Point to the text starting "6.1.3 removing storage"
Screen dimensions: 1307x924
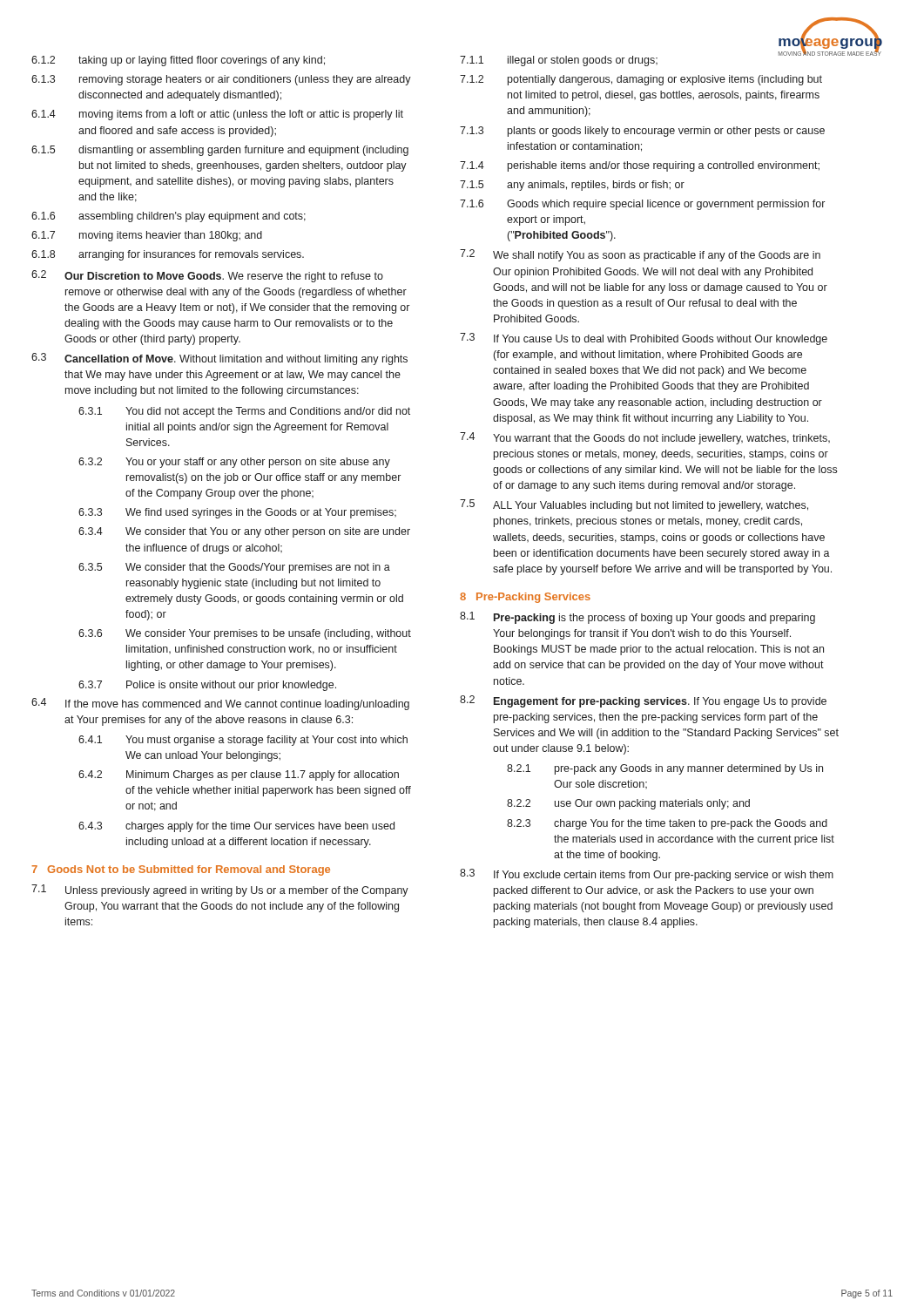click(221, 87)
